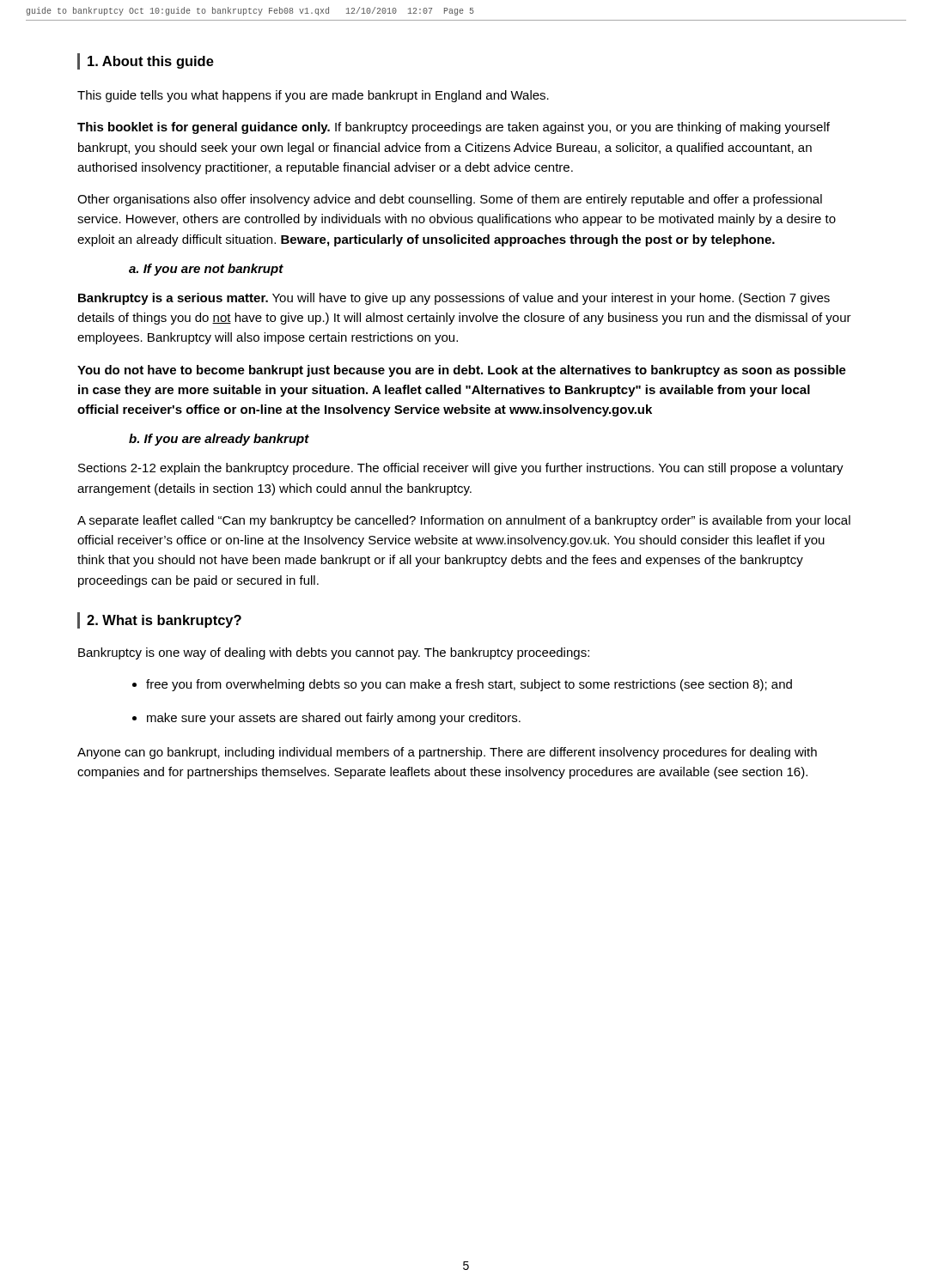Find the text block that says "Other organisations also offer"
The image size is (932, 1288).
coord(457,219)
